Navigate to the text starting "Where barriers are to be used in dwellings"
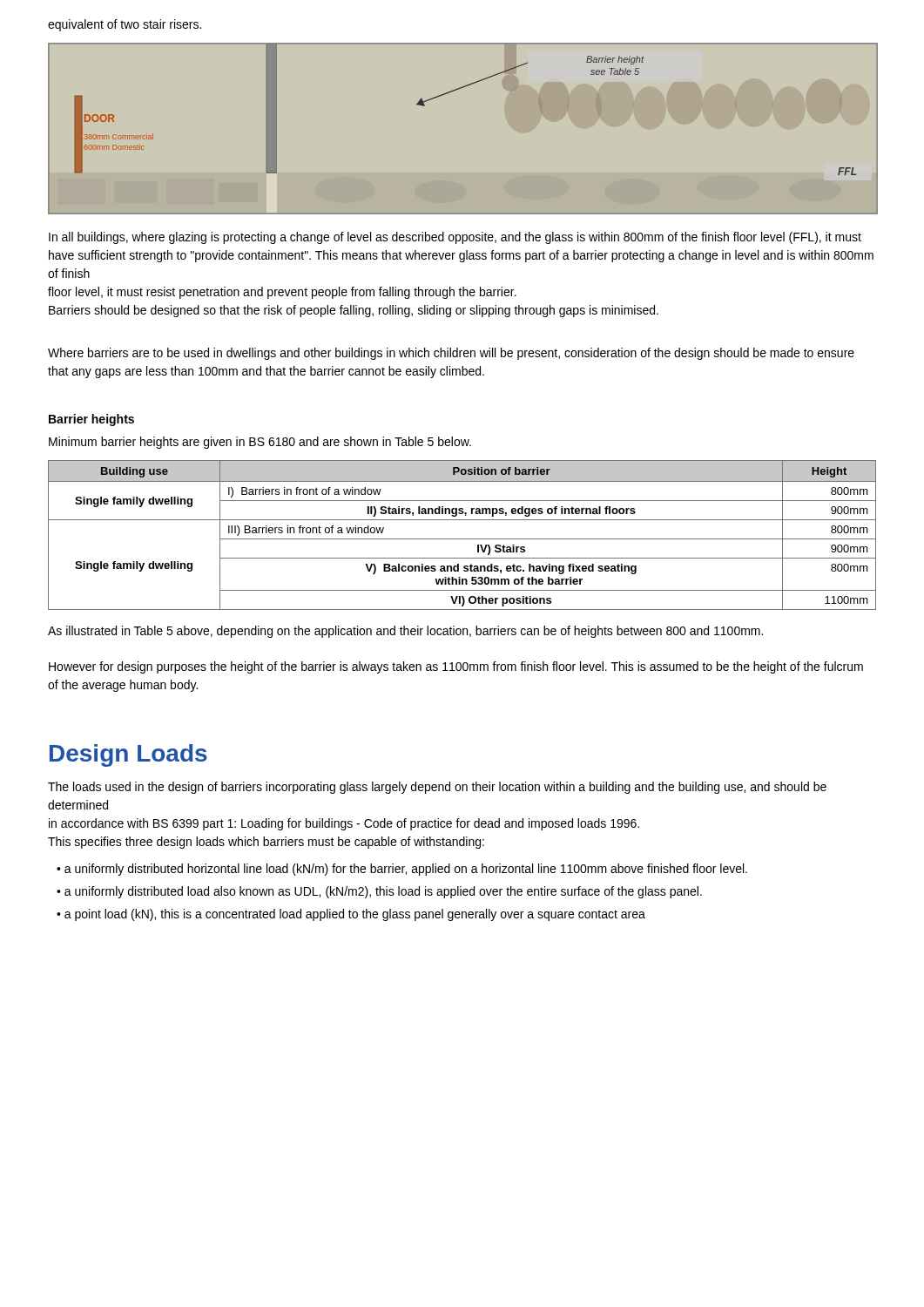Image resolution: width=924 pixels, height=1307 pixels. point(451,362)
